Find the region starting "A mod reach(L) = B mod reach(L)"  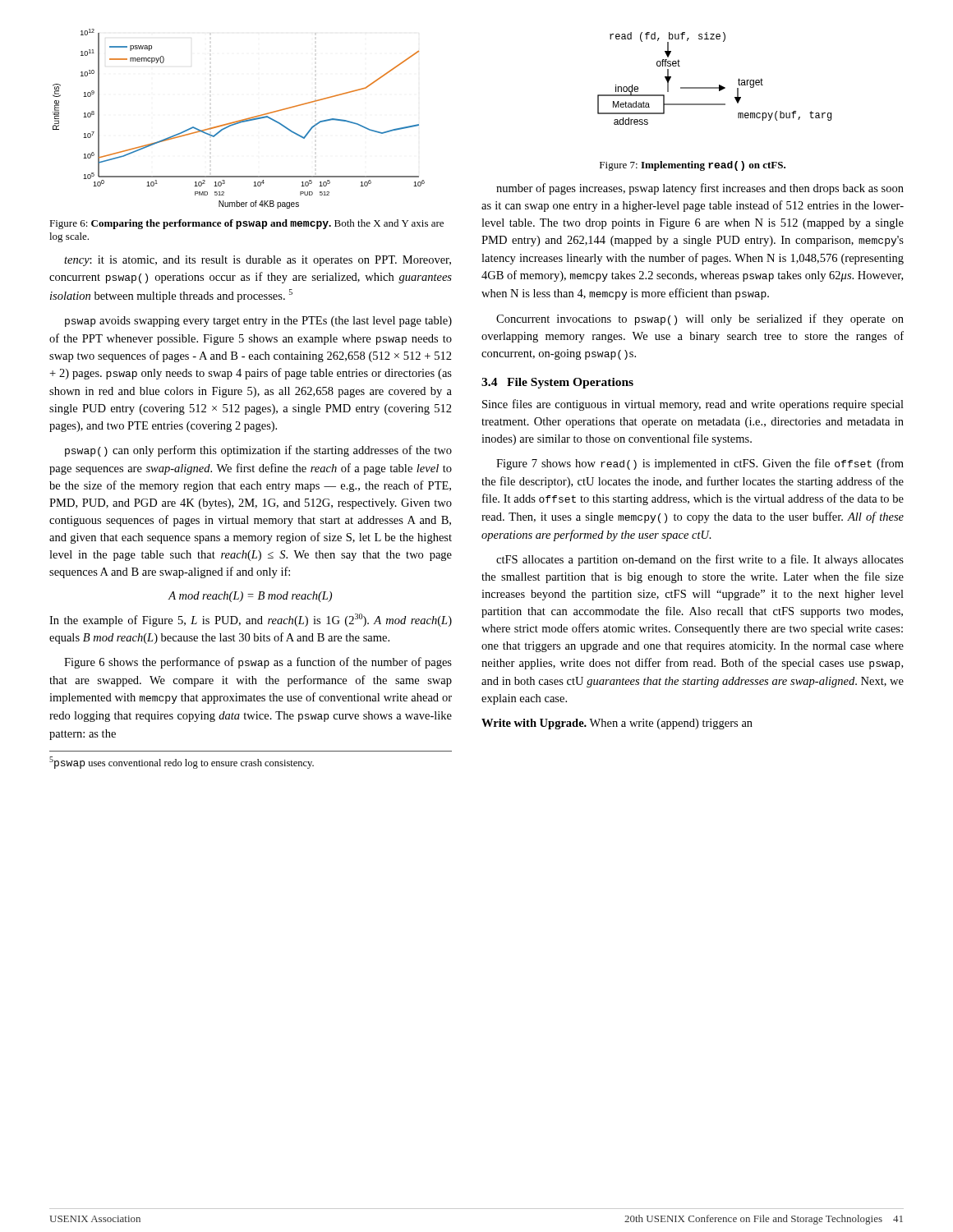[251, 596]
